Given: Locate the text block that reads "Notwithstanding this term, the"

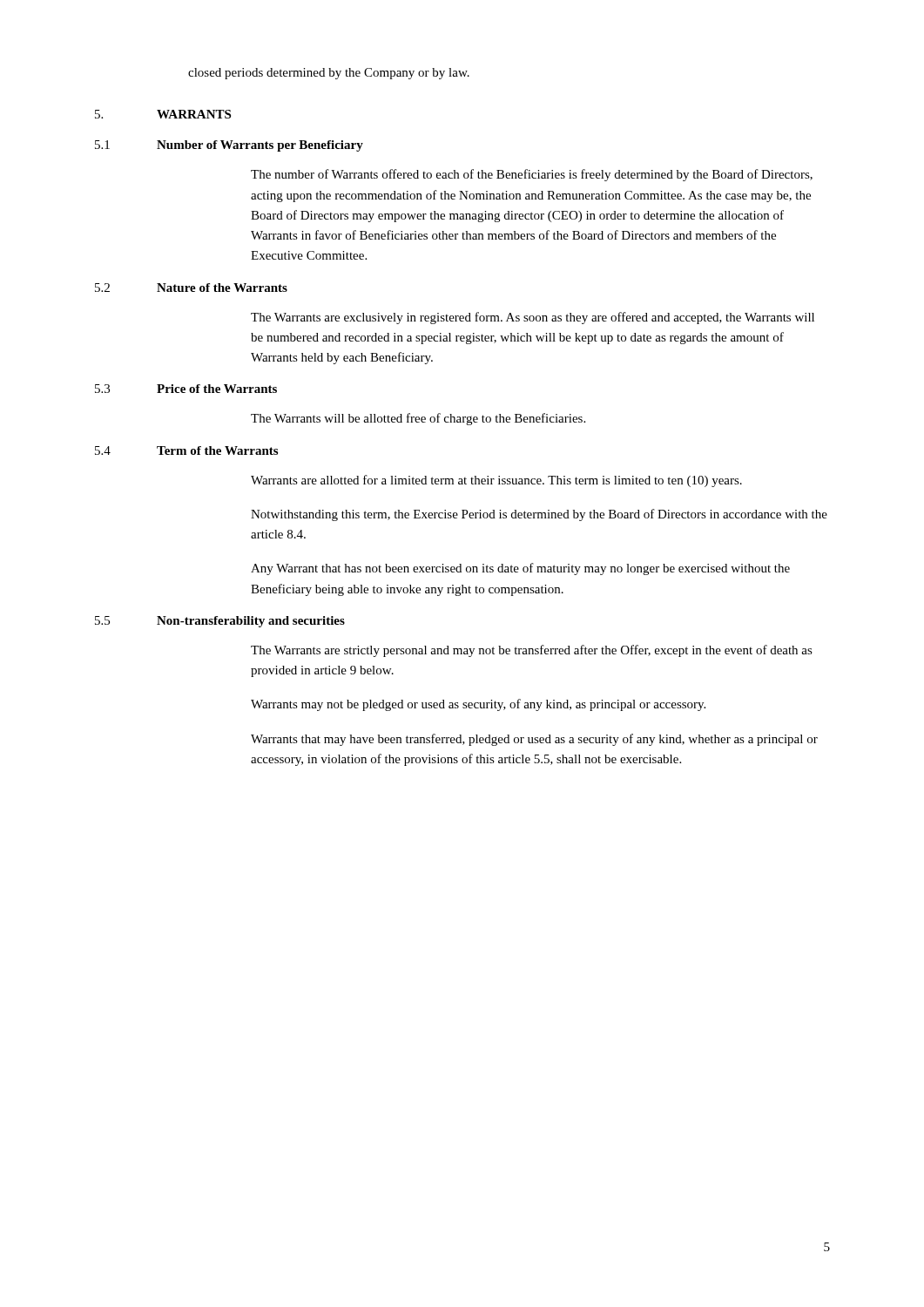Looking at the screenshot, I should point(539,524).
